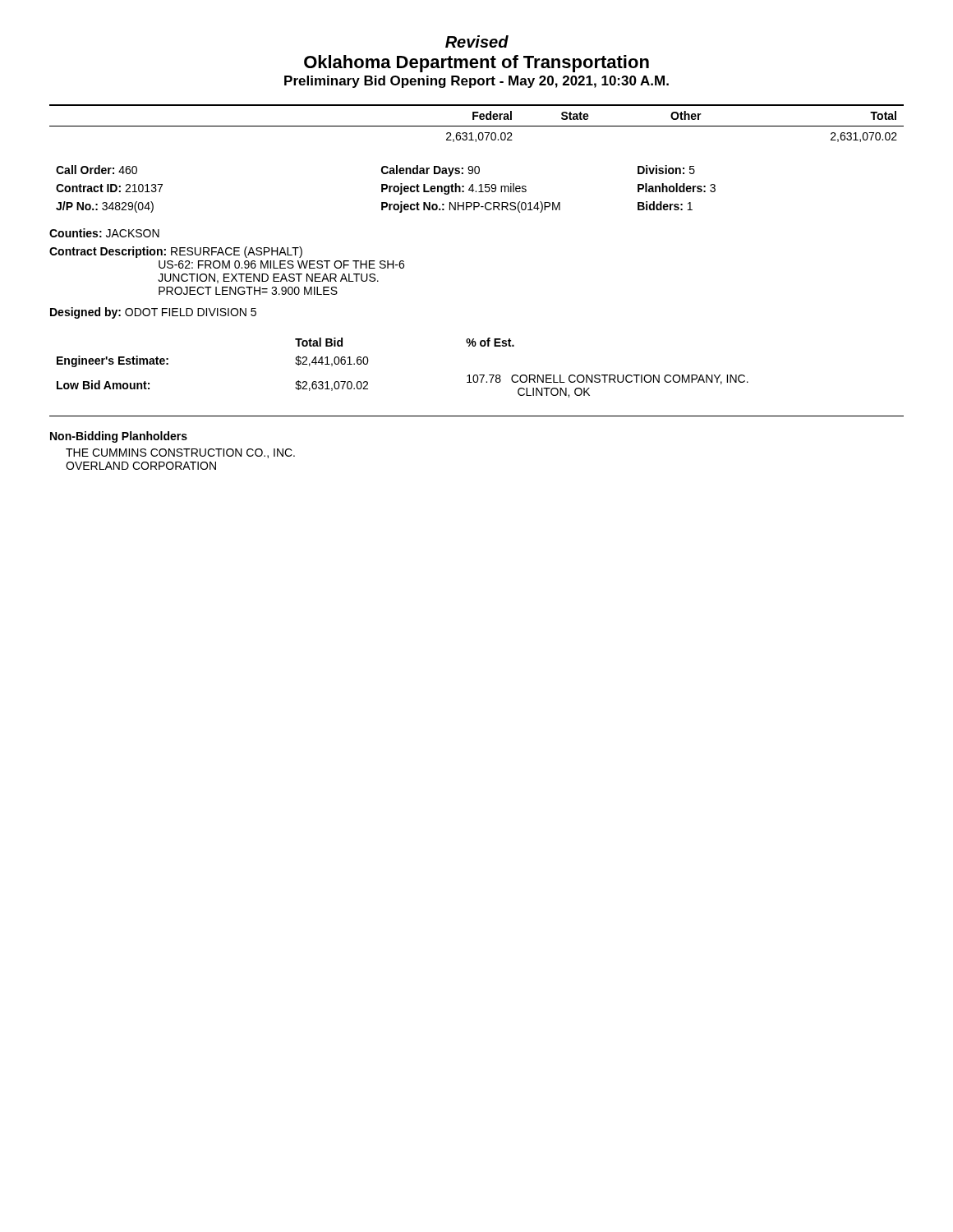Navigate to the text block starting "THE CUMMINS CONSTRUCTION CO., INC."
Viewport: 953px width, 1232px height.
coord(181,453)
